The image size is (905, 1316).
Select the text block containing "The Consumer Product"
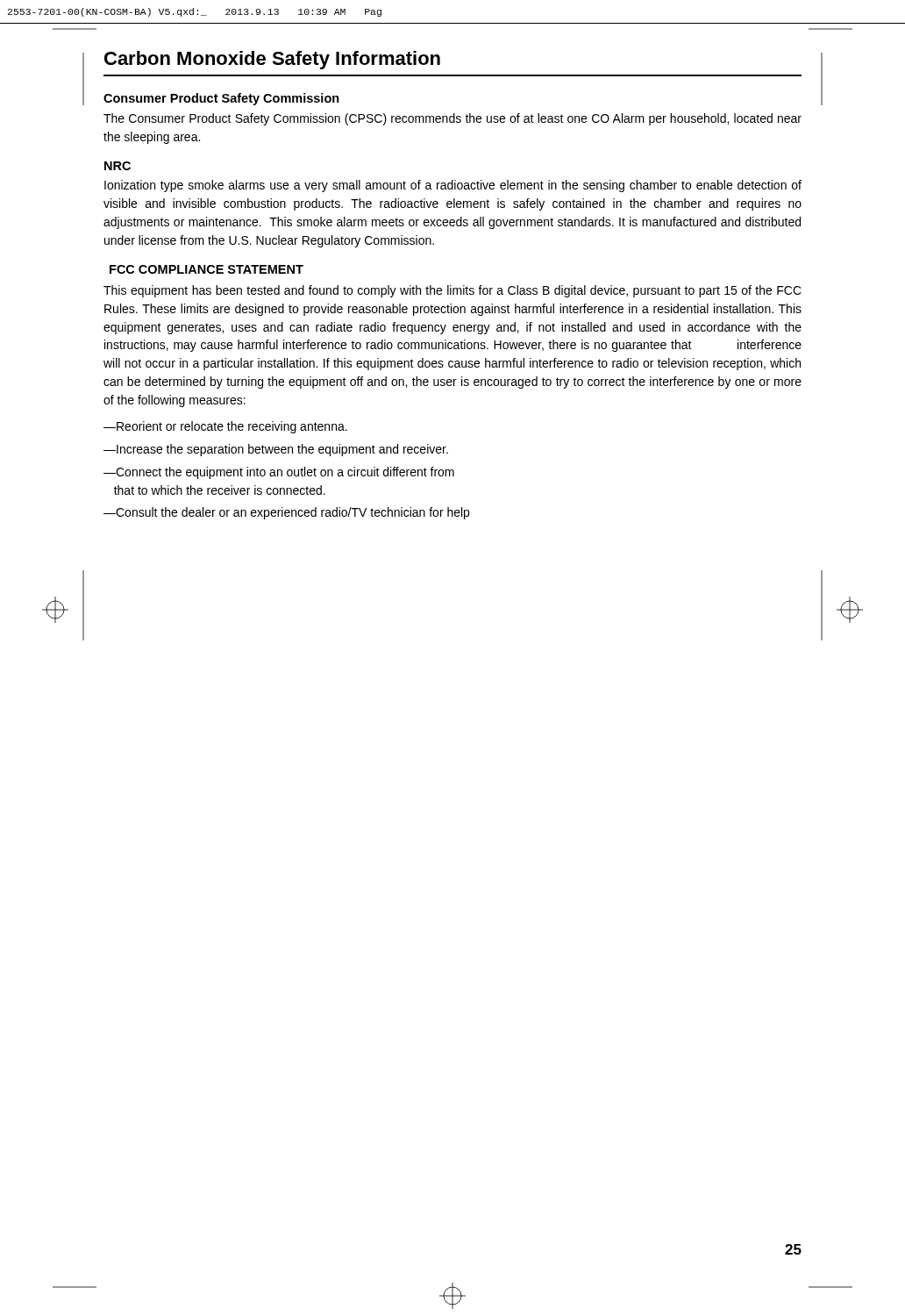(452, 128)
